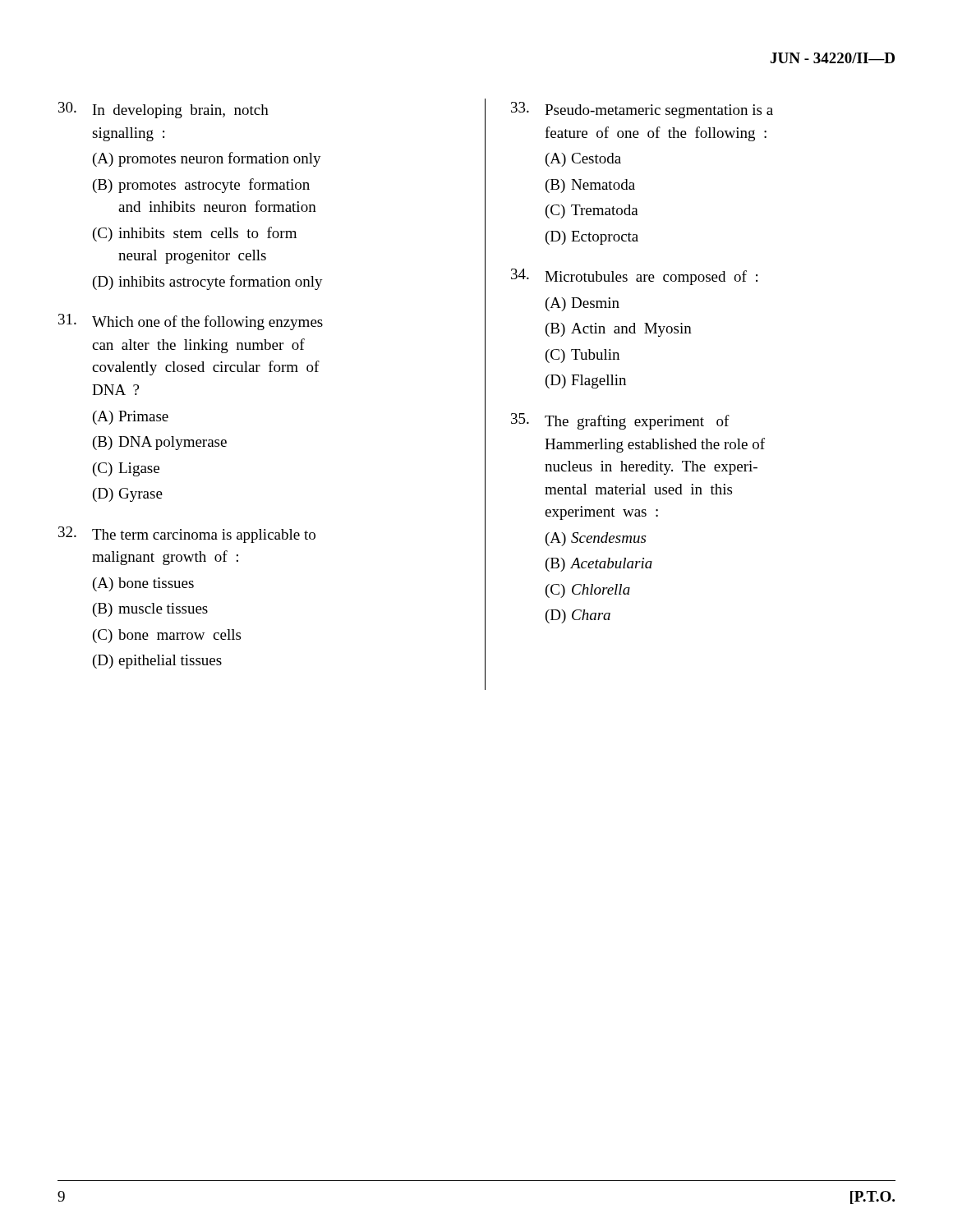The height and width of the screenshot is (1232, 953).
Task: Locate the block of text that opens with "33. Pseudo-metameric segmentation is afeature of one"
Action: click(642, 110)
